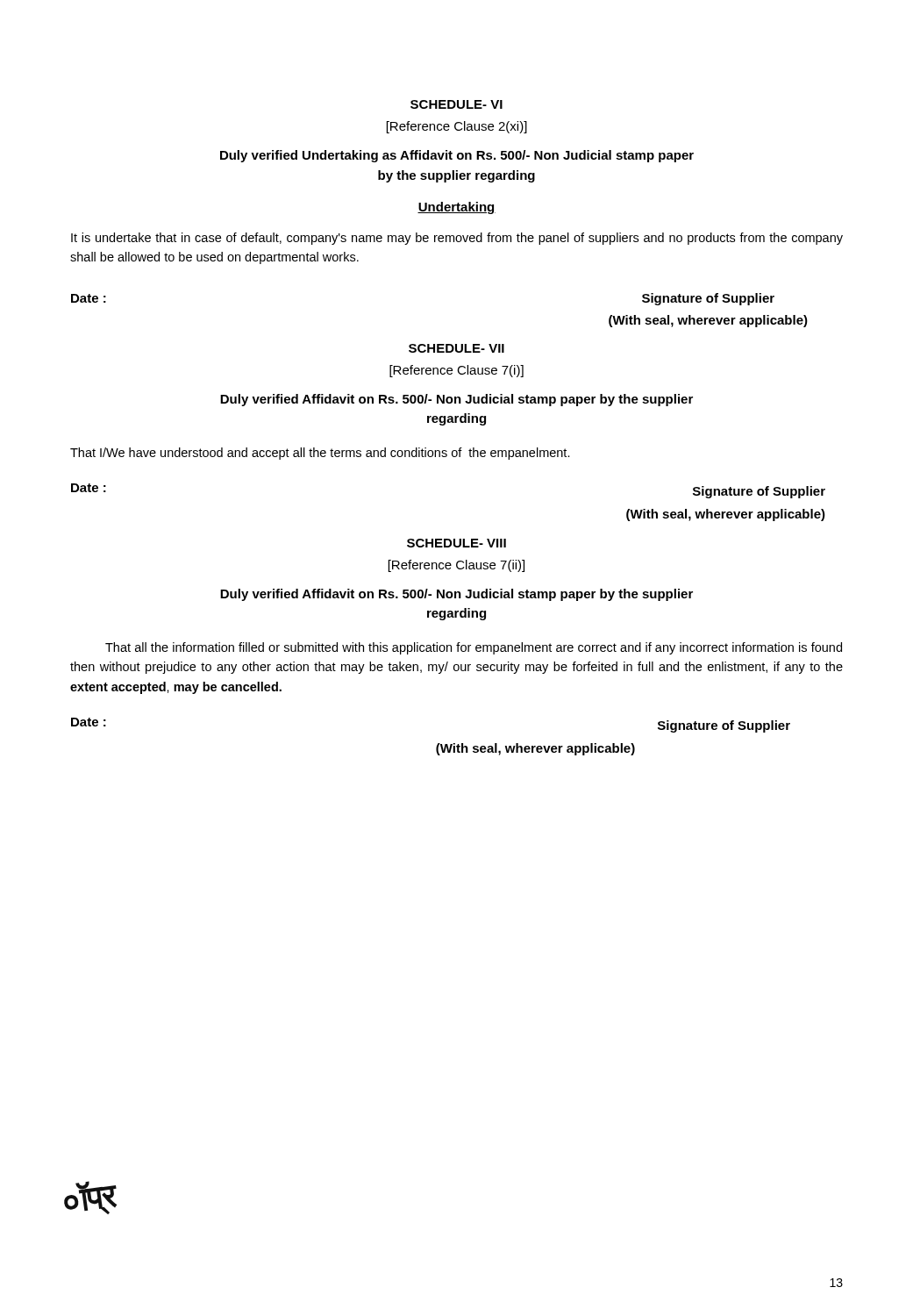
Task: Point to the element starting "[Reference Clause 2(xi)]"
Action: 456,126
